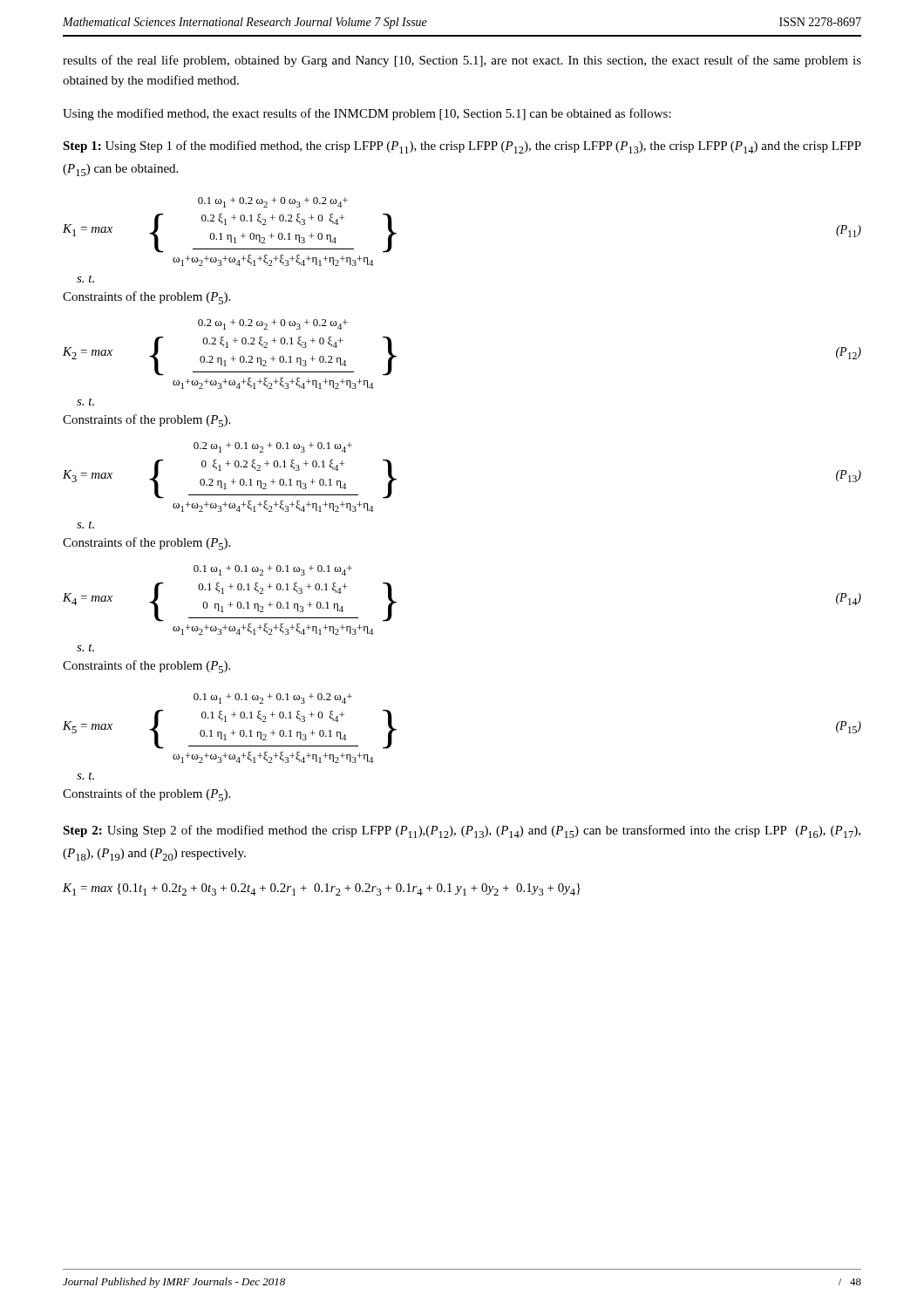Screen dimensions: 1308x924
Task: Find the formula that reads "K4 = max { 0.1"
Action: tap(273, 570)
